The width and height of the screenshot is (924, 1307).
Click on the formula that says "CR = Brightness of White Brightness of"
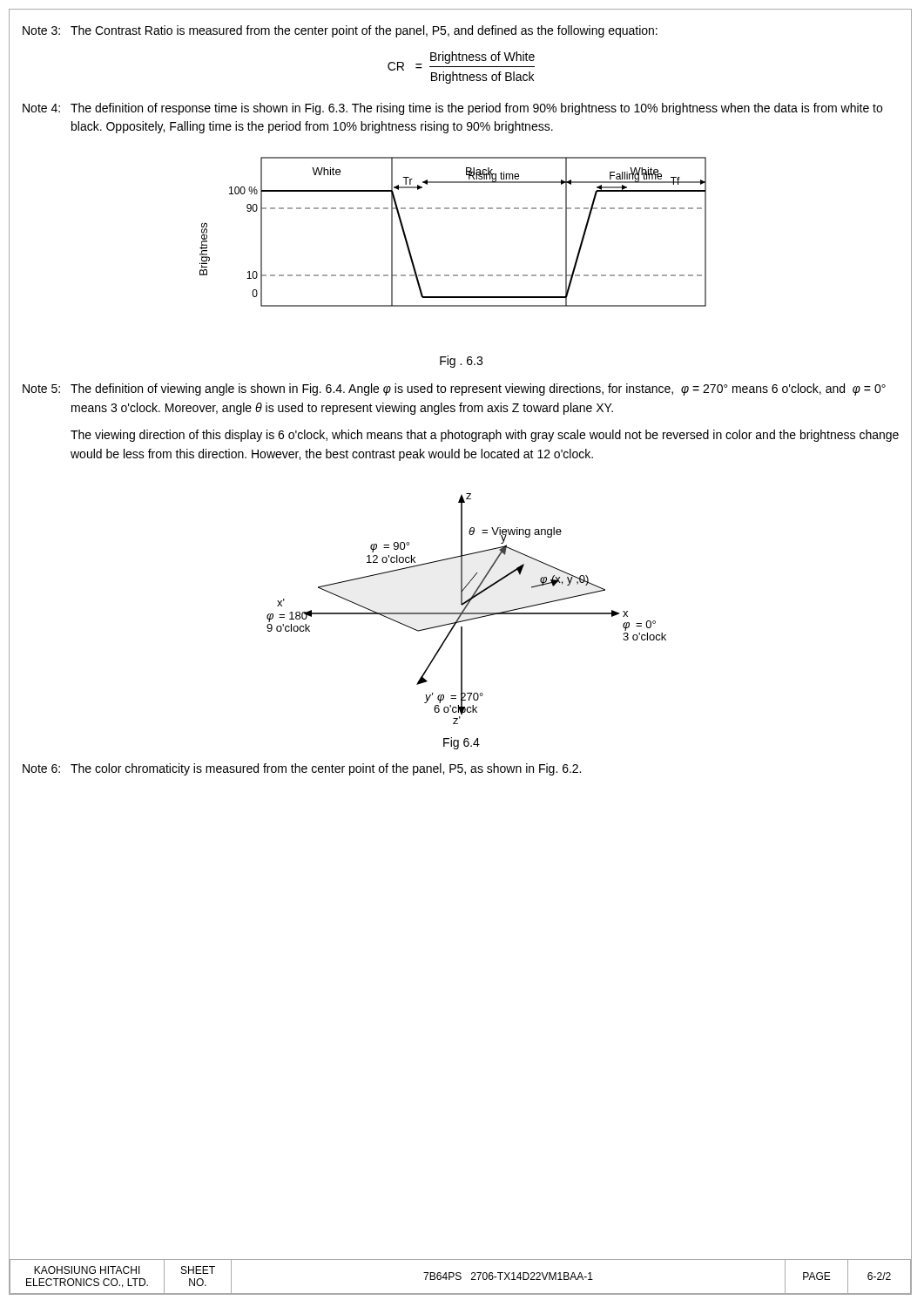(x=461, y=66)
